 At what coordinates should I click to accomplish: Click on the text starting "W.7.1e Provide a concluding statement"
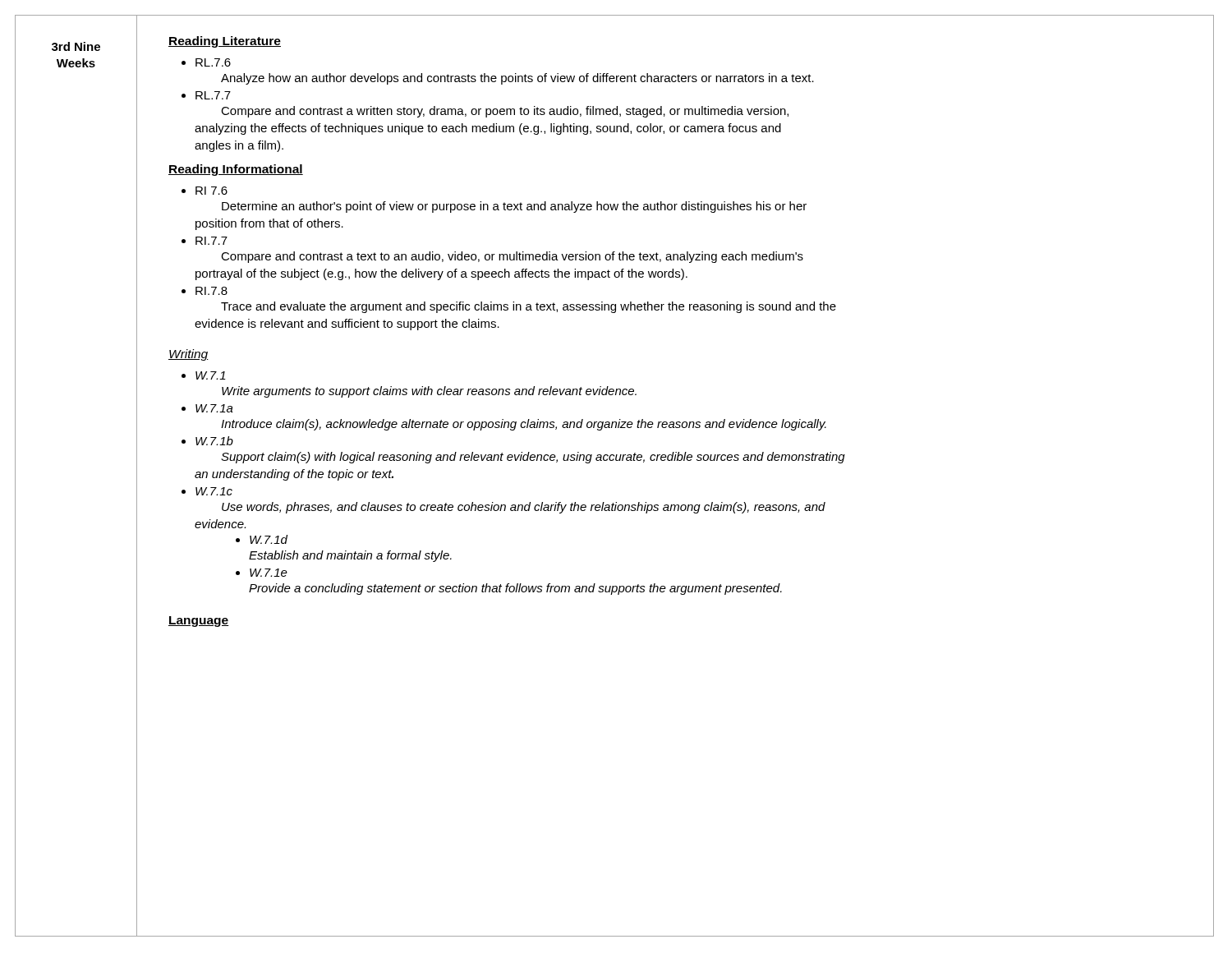pos(715,581)
